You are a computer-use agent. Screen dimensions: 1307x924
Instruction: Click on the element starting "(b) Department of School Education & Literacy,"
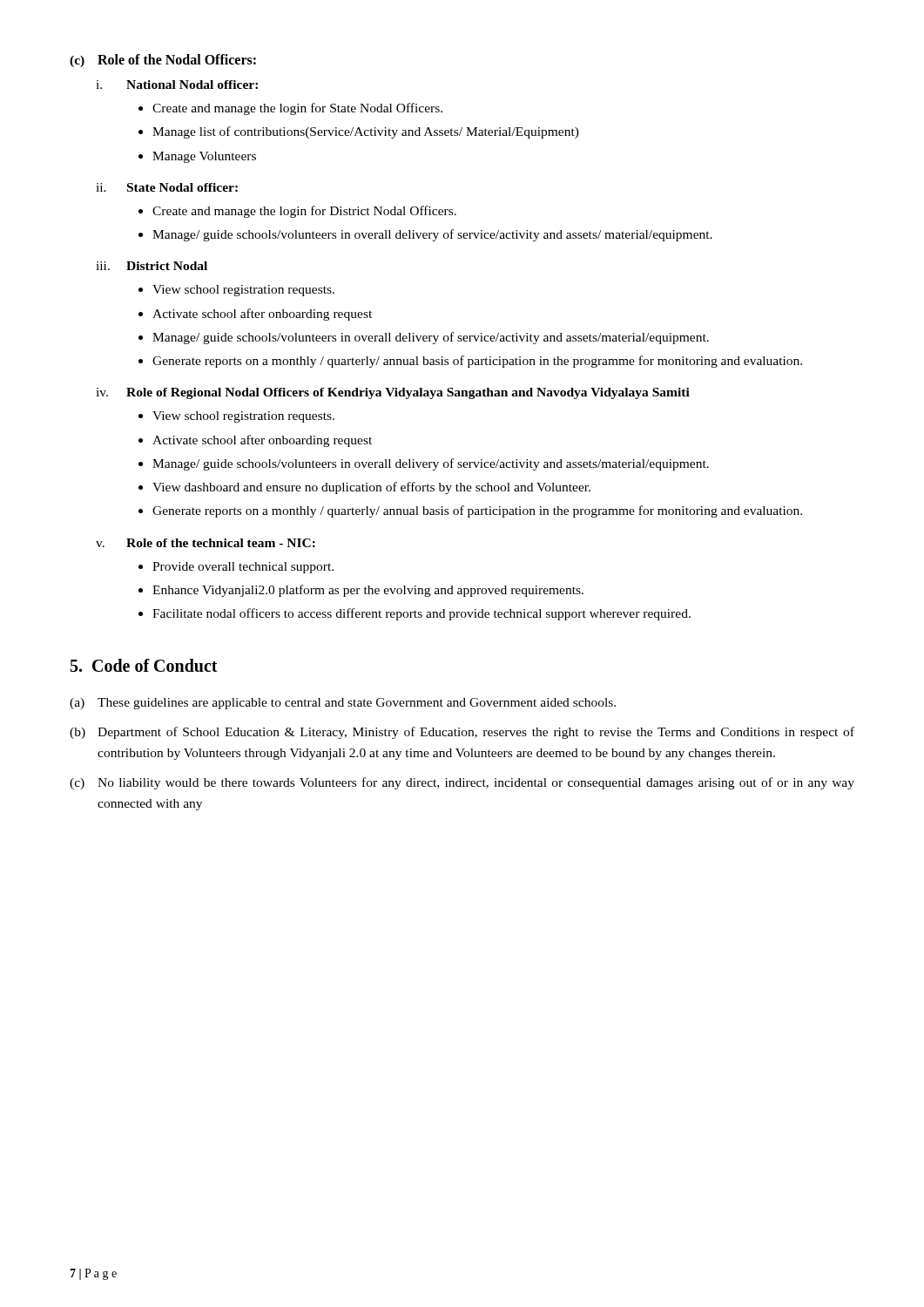(x=462, y=743)
